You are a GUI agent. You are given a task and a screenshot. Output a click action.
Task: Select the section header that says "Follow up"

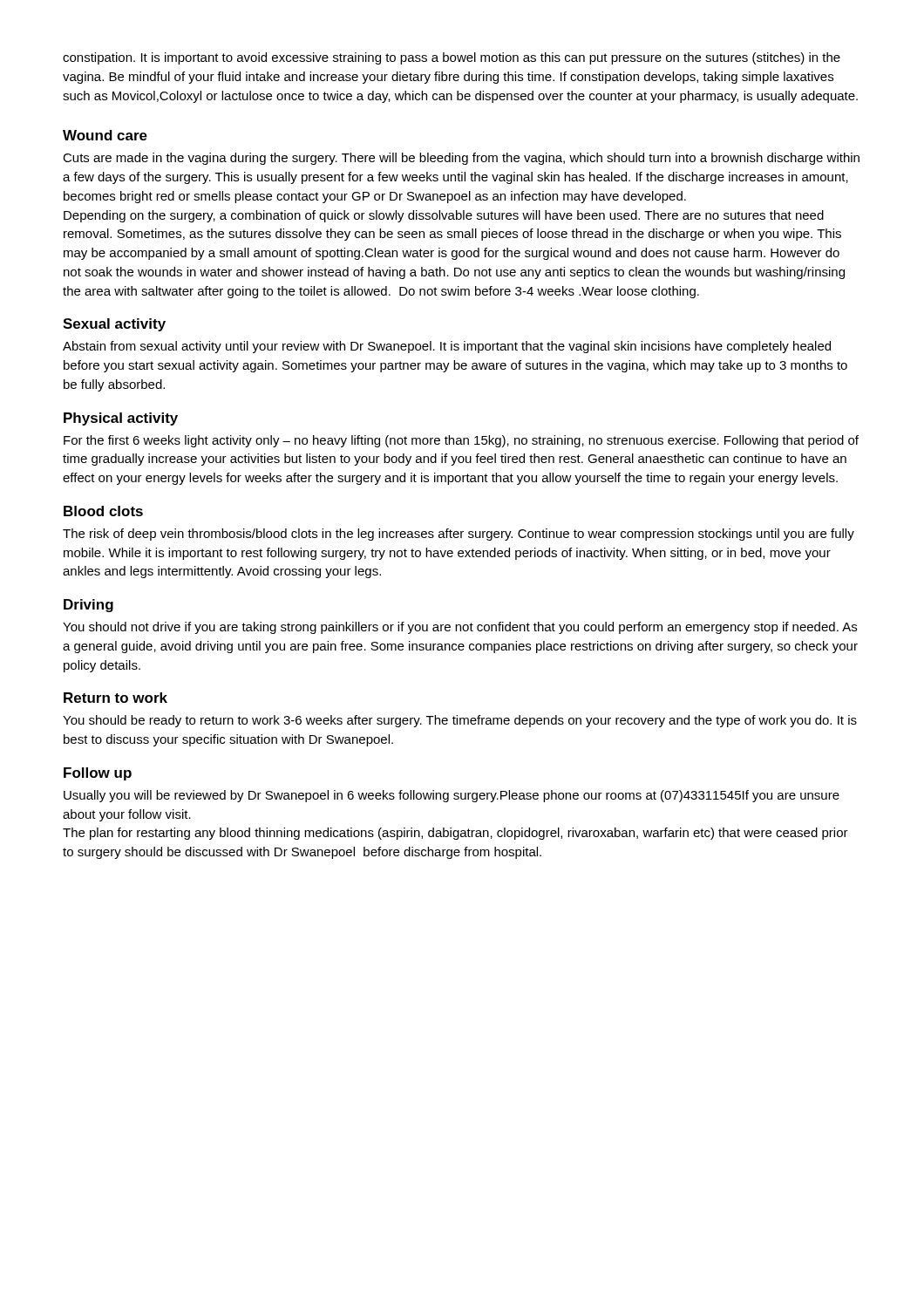pyautogui.click(x=97, y=773)
